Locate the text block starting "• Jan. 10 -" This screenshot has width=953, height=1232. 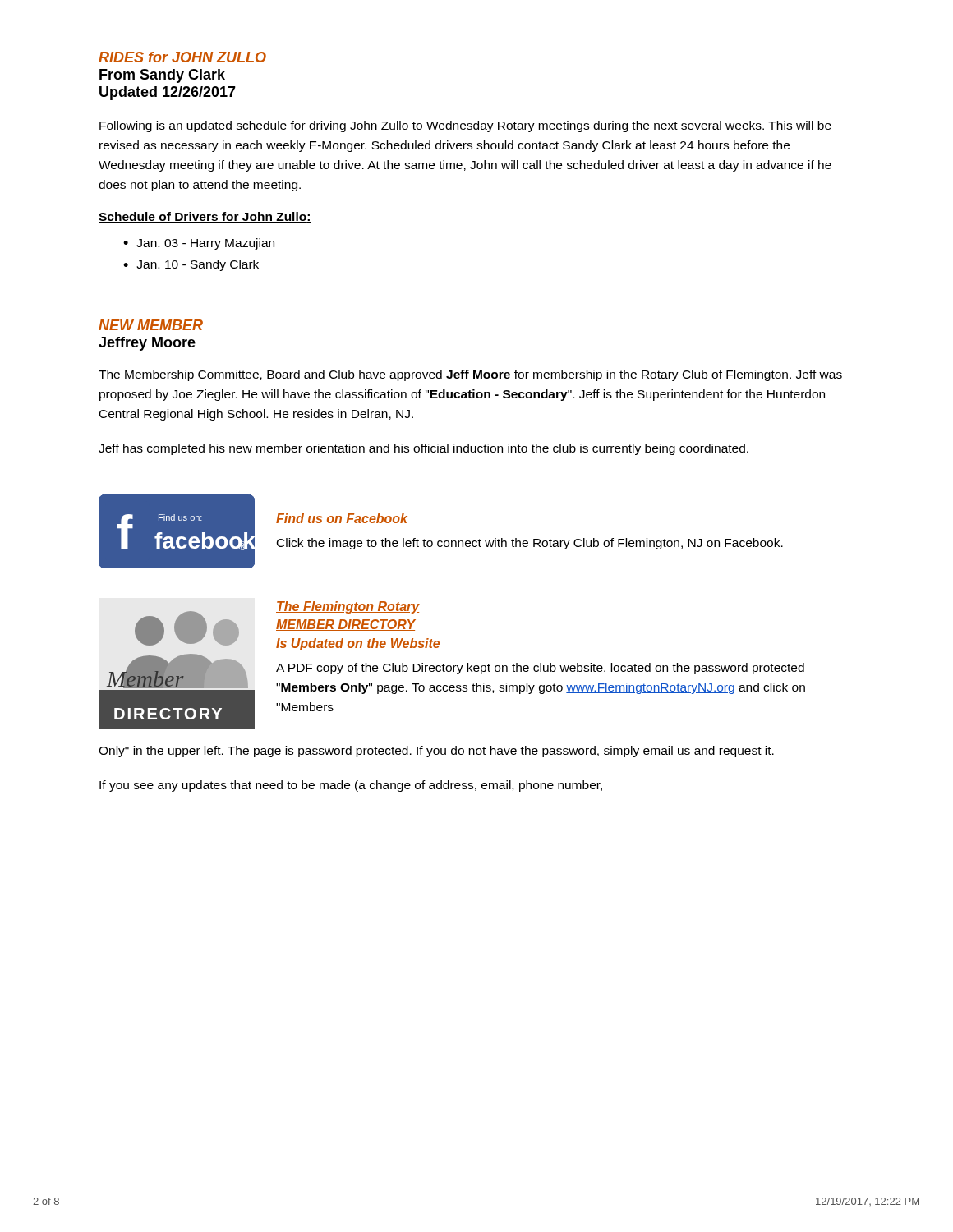point(191,265)
